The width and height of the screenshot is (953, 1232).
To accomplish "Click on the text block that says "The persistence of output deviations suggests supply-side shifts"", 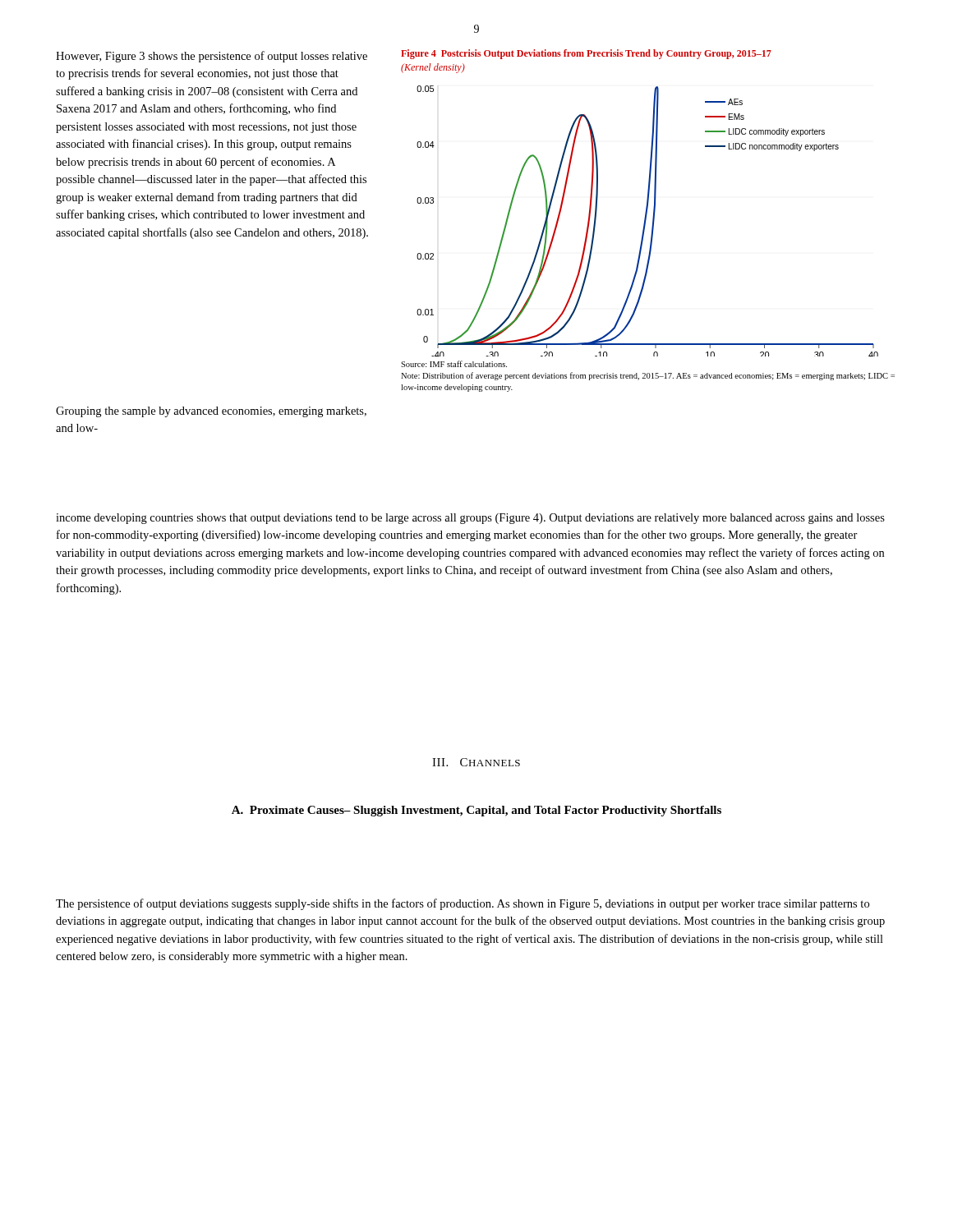I will [470, 930].
